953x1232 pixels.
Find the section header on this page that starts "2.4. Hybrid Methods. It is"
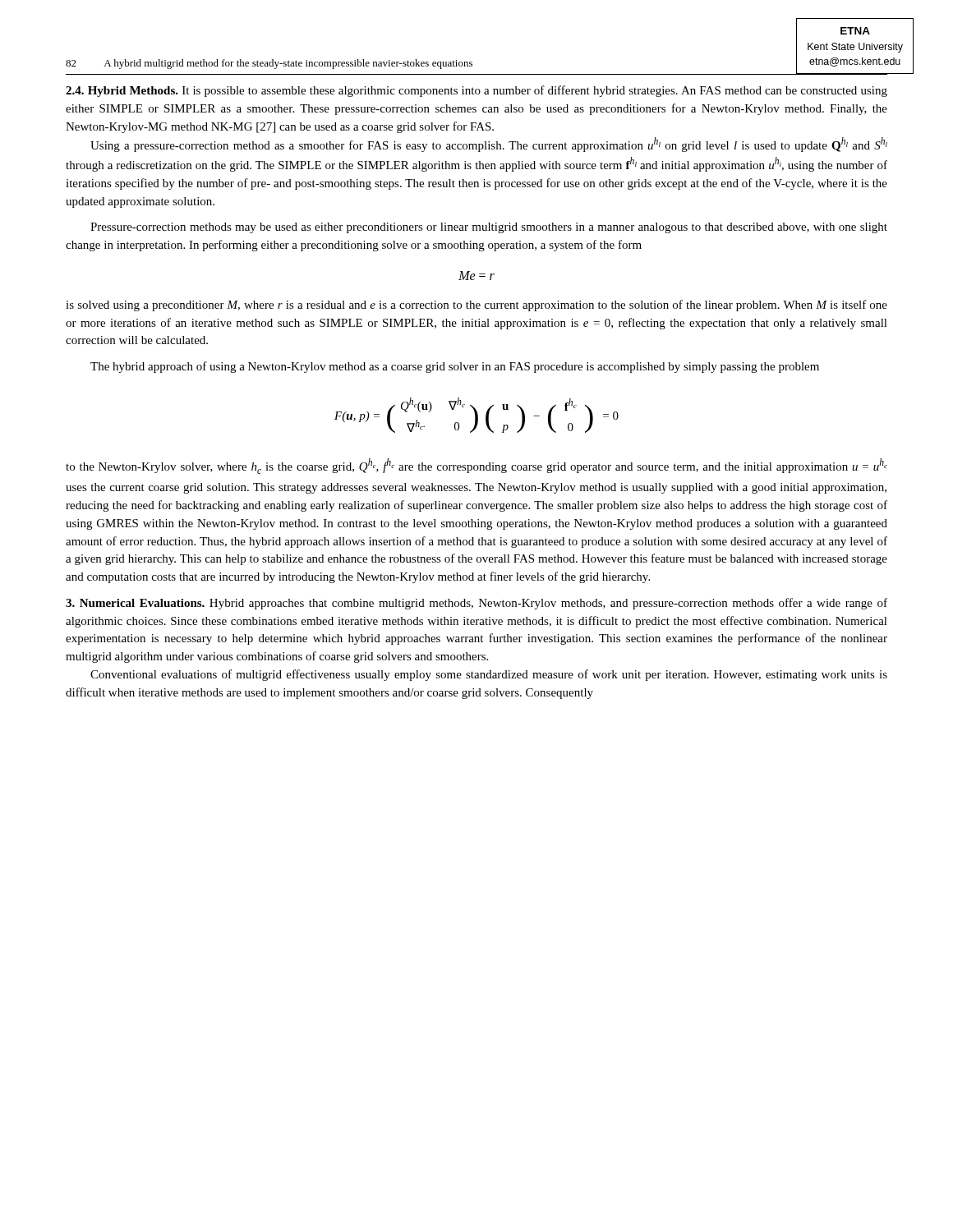tap(476, 109)
